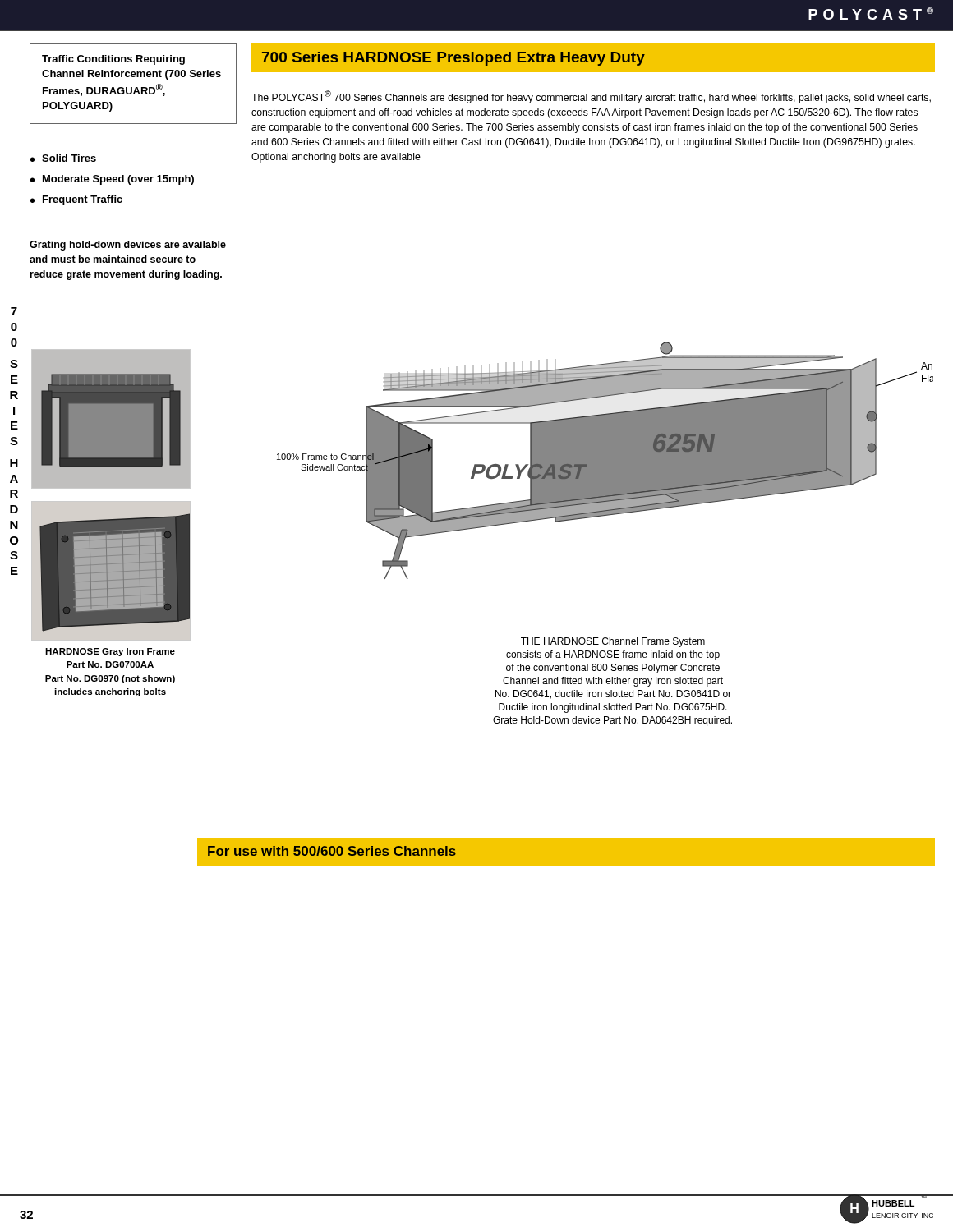The height and width of the screenshot is (1232, 953).
Task: Click where it says "For use with 500/600 Series Channels"
Action: coord(332,851)
